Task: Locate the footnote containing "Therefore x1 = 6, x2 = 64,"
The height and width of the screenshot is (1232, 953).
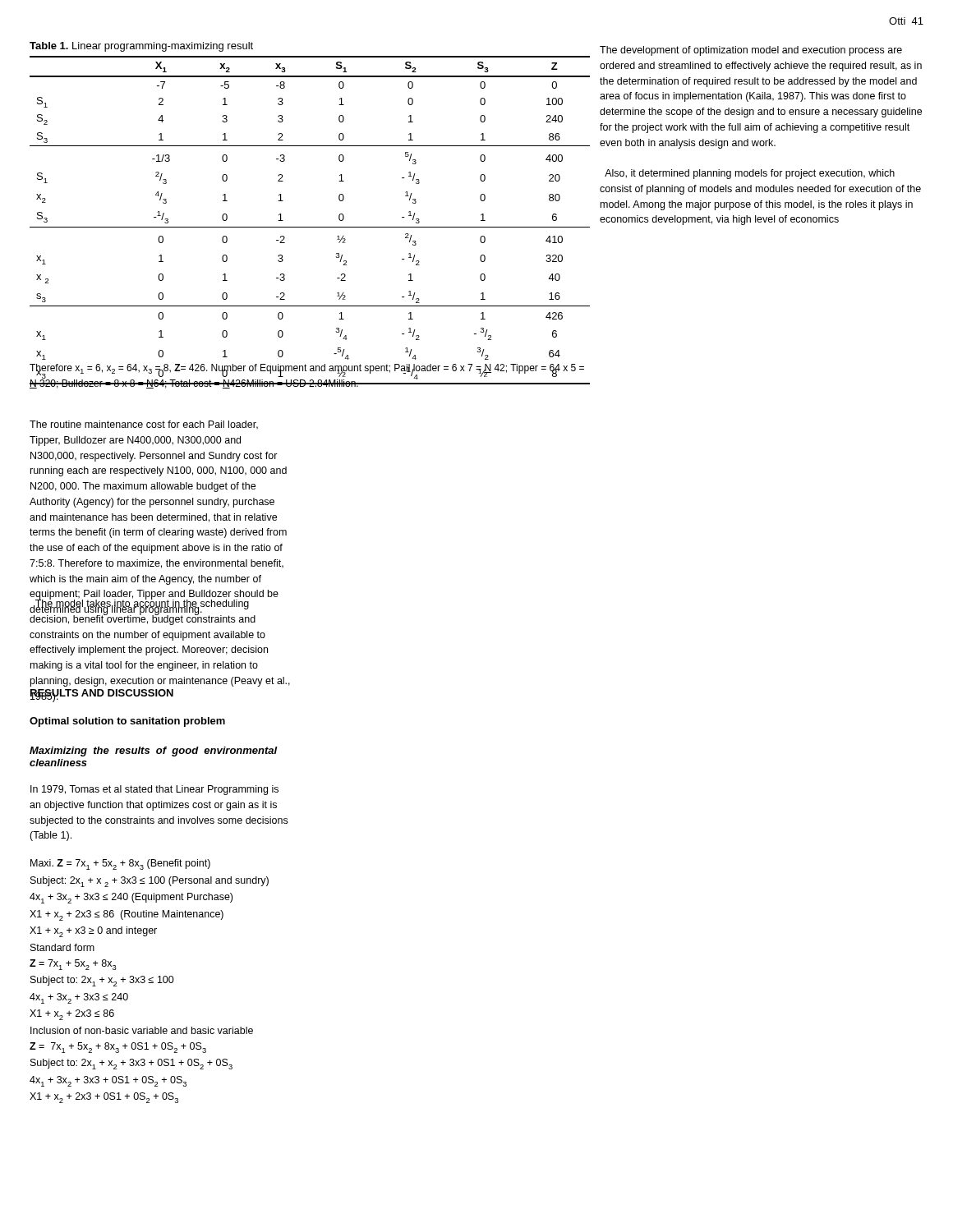Action: pyautogui.click(x=307, y=376)
